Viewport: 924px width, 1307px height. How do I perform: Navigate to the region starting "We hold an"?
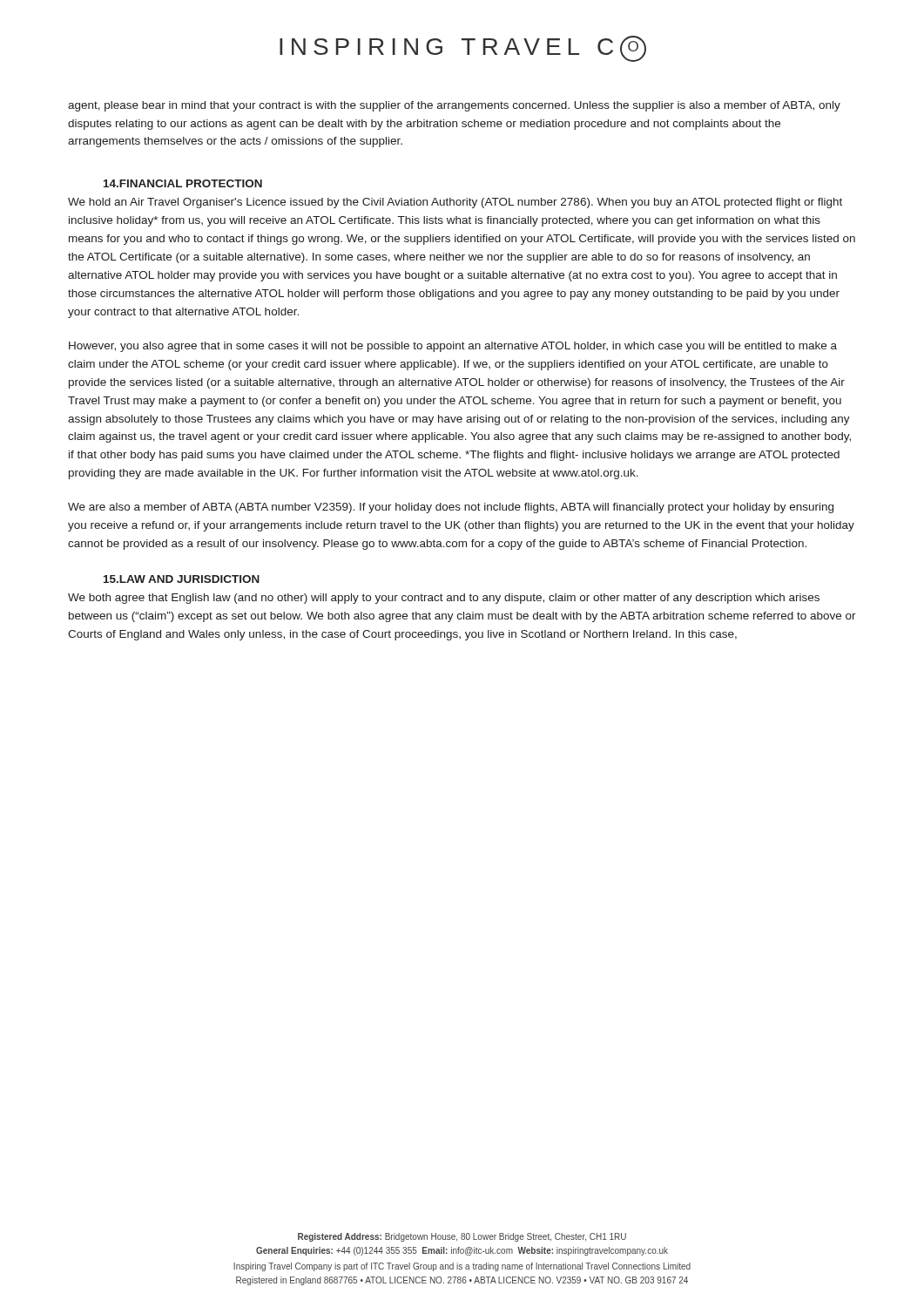[x=462, y=257]
